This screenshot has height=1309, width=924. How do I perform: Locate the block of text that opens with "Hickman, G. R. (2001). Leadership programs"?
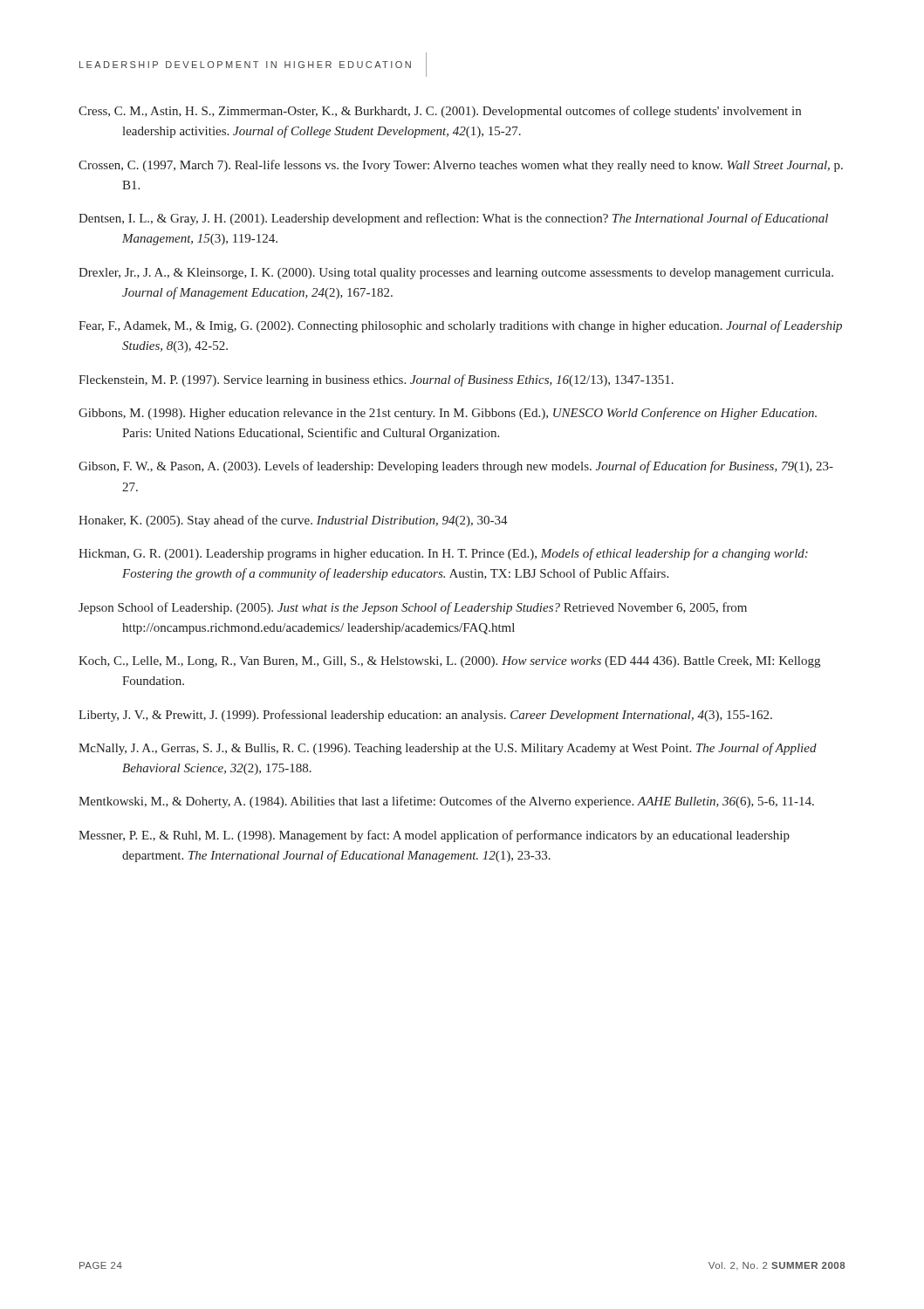click(444, 563)
